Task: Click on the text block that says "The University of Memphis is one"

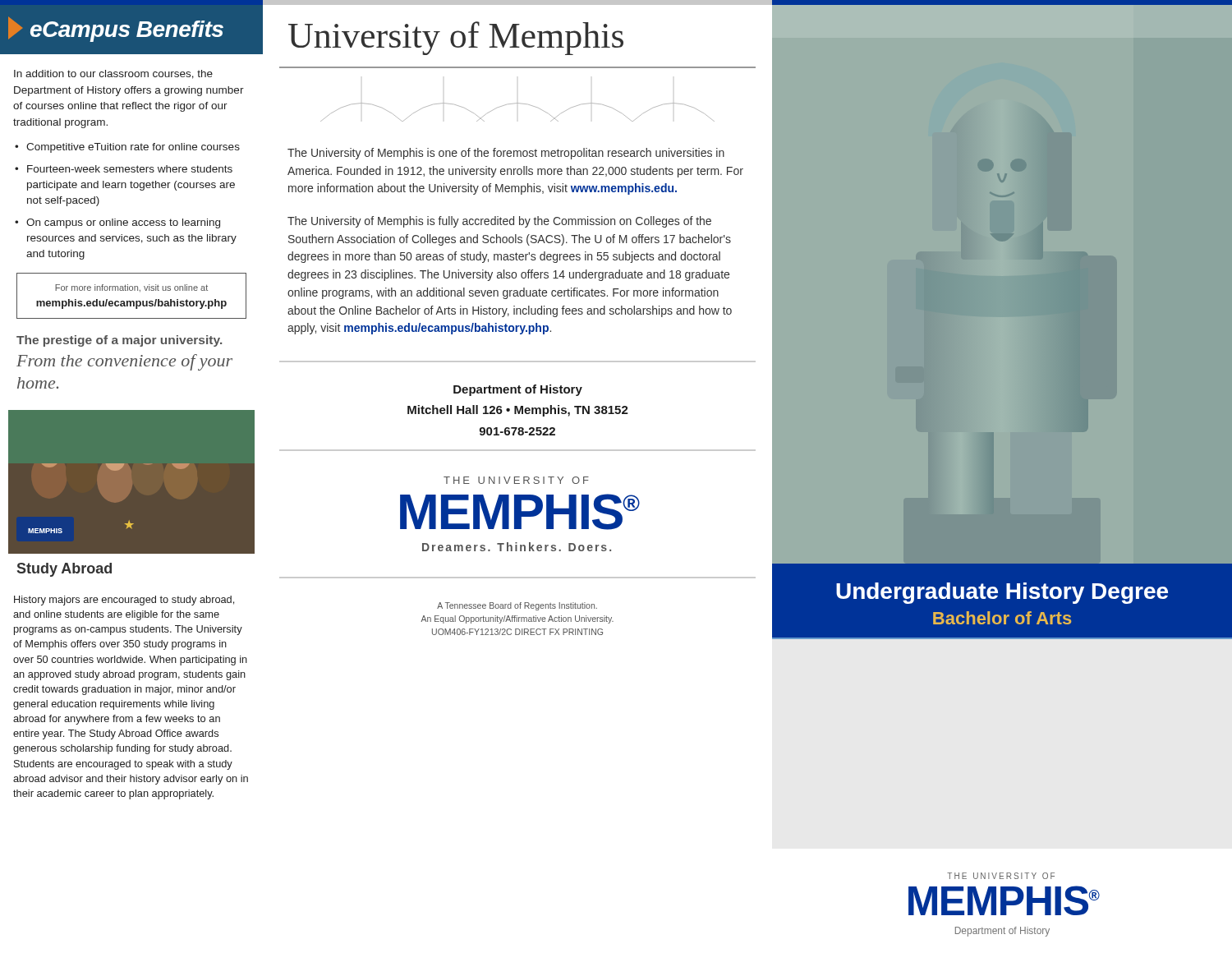Action: pos(517,171)
